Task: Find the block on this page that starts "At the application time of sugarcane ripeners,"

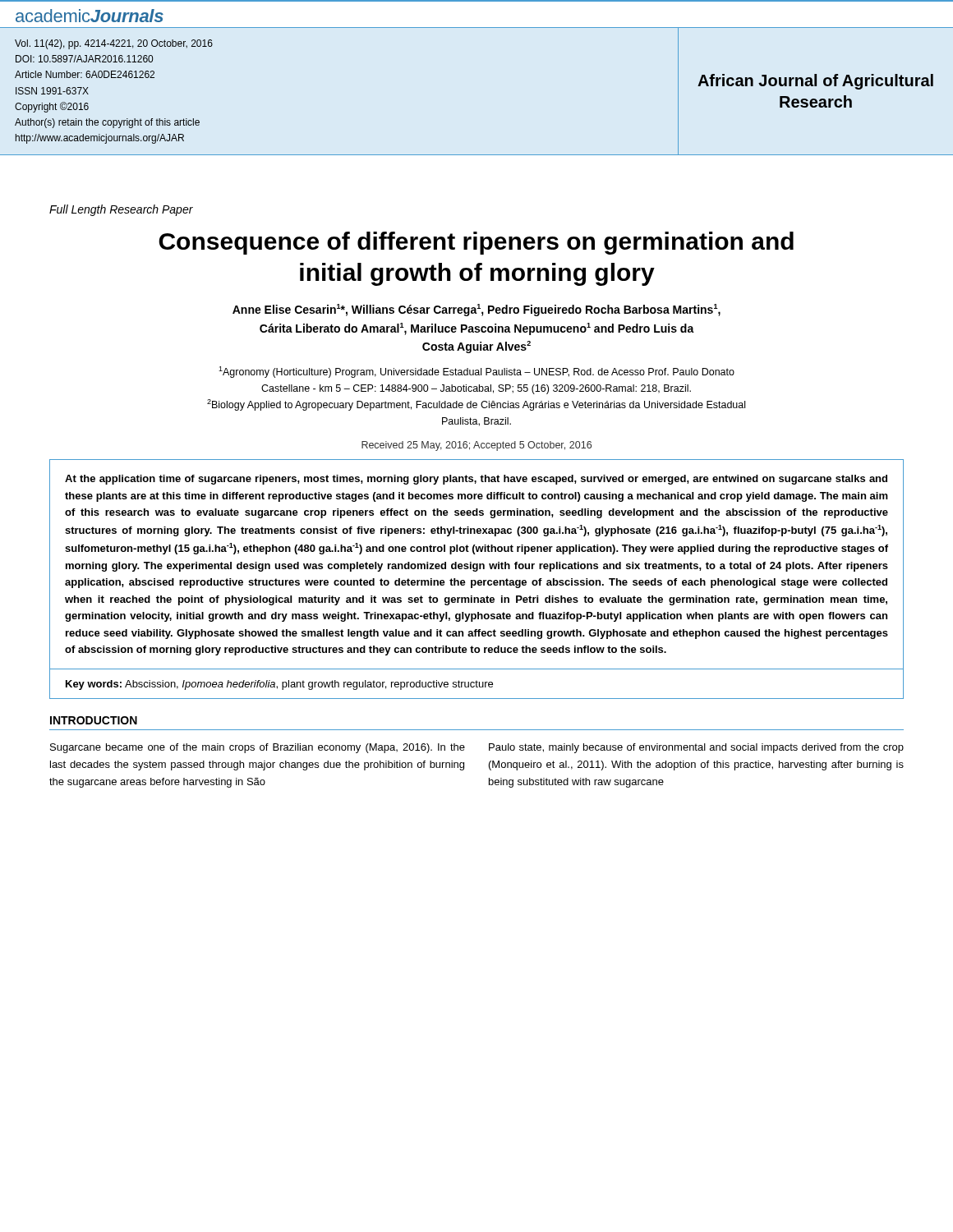Action: click(476, 564)
